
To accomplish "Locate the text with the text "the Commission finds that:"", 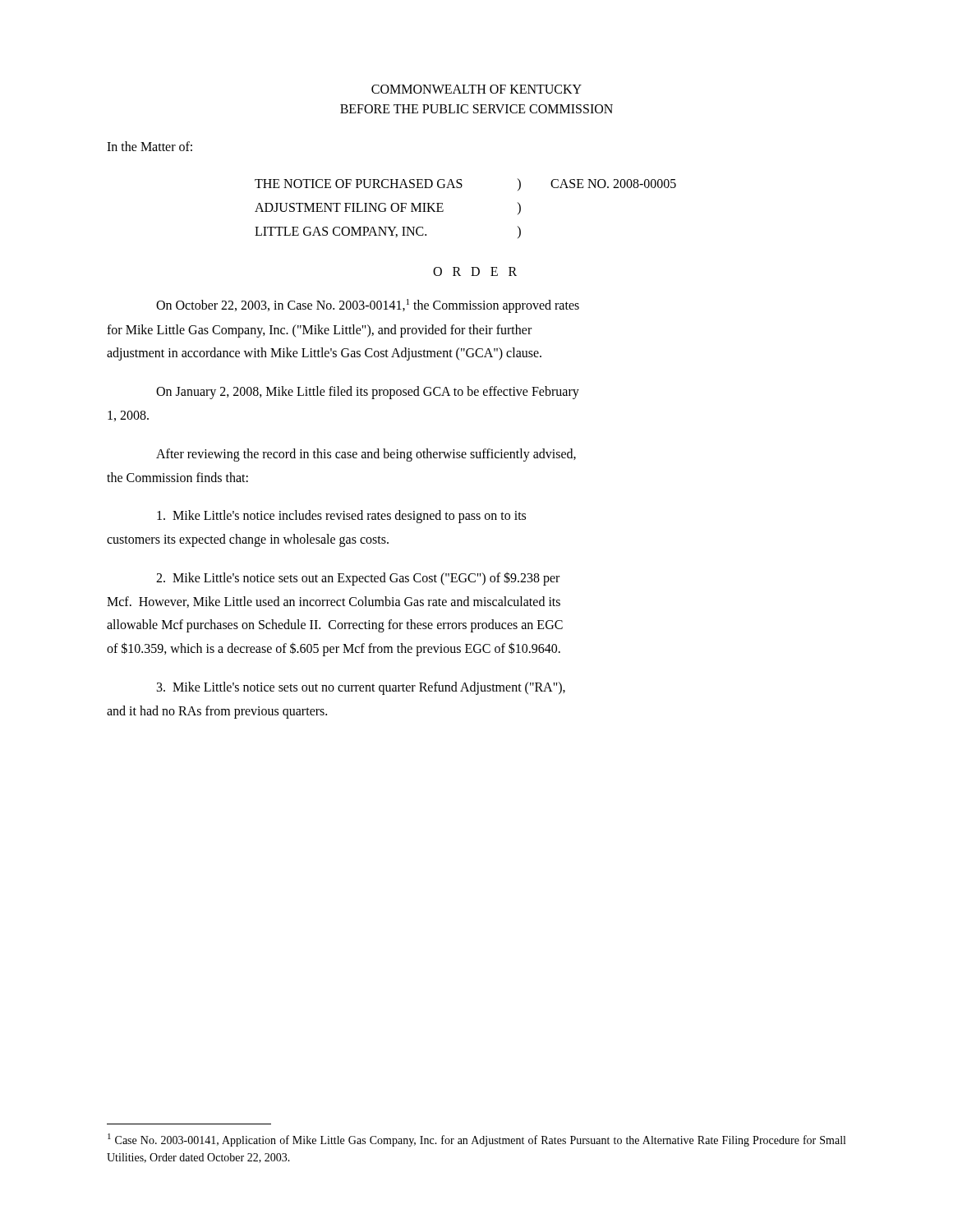I will tap(178, 477).
